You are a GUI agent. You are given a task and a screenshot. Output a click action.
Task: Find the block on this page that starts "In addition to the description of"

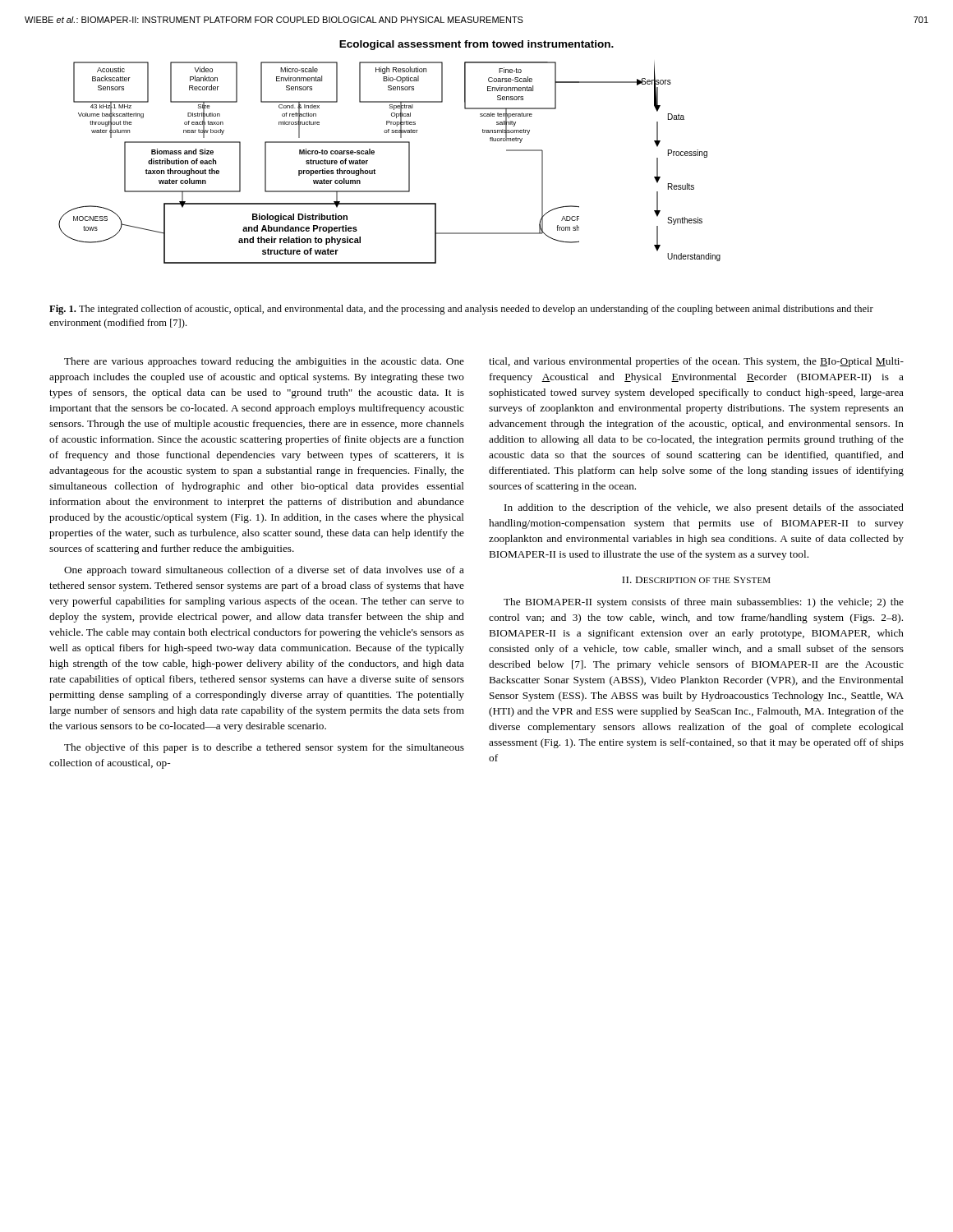pyautogui.click(x=696, y=531)
